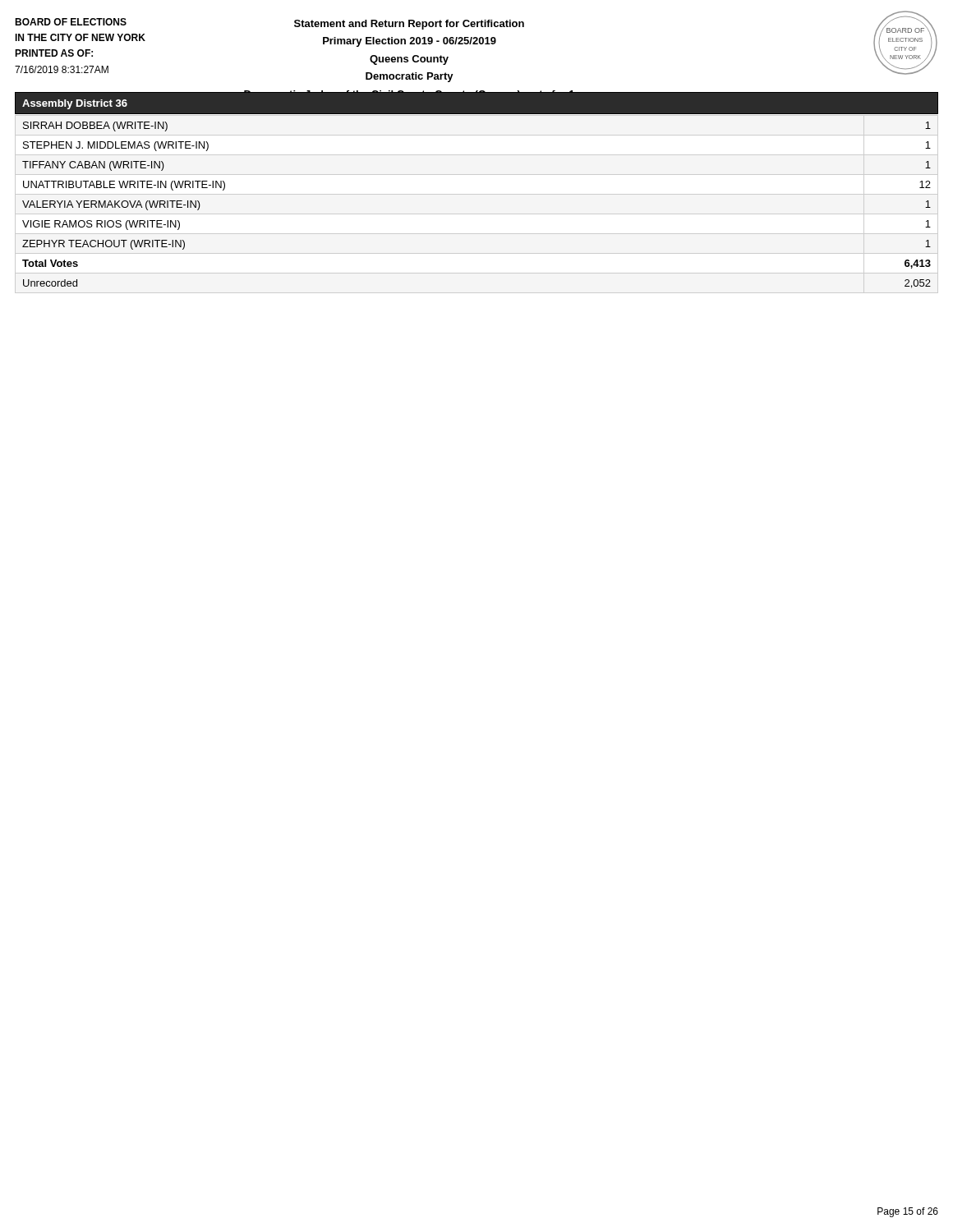Find the section header
953x1232 pixels.
[x=476, y=103]
